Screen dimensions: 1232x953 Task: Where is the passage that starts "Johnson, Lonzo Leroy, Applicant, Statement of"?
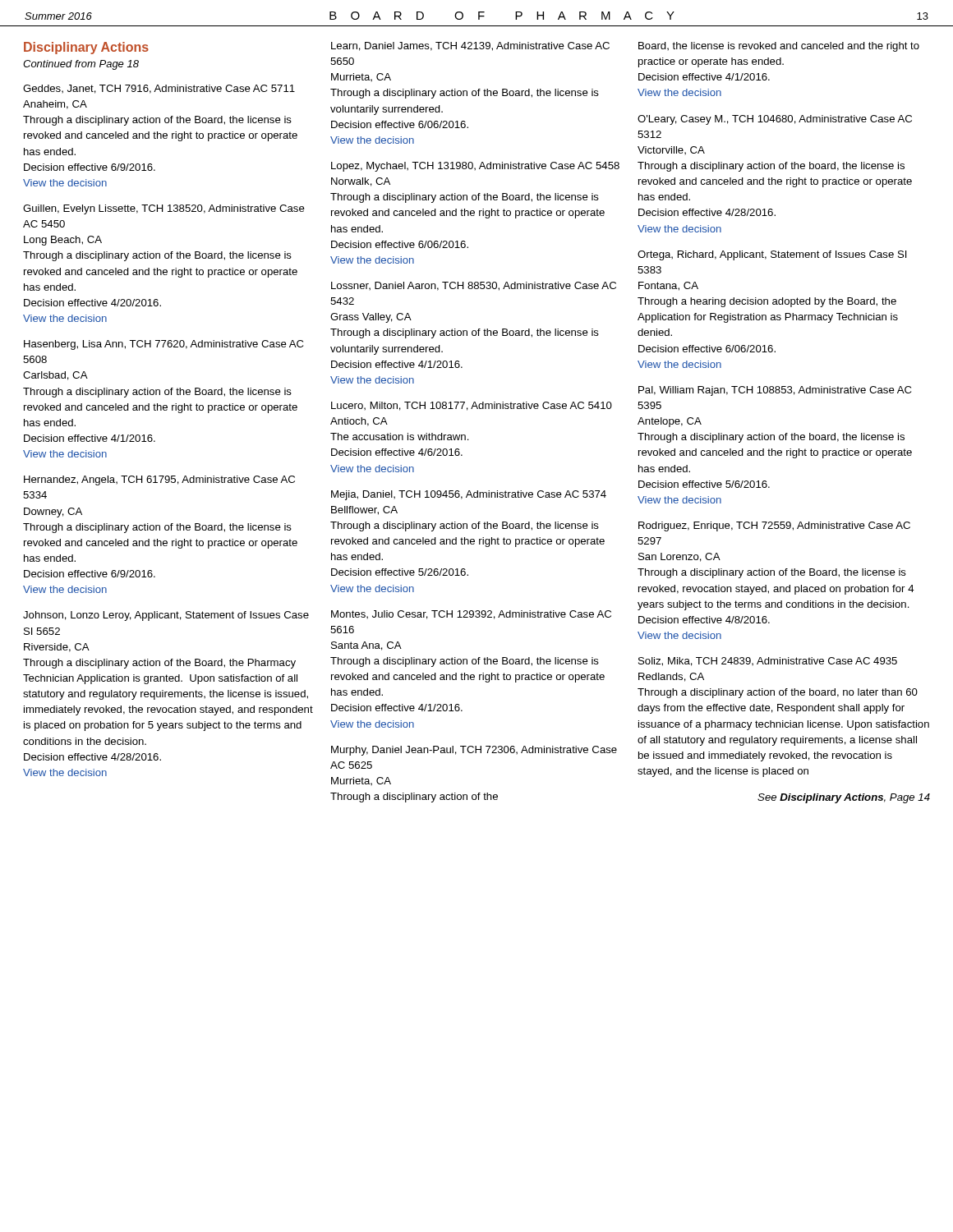pyautogui.click(x=169, y=694)
